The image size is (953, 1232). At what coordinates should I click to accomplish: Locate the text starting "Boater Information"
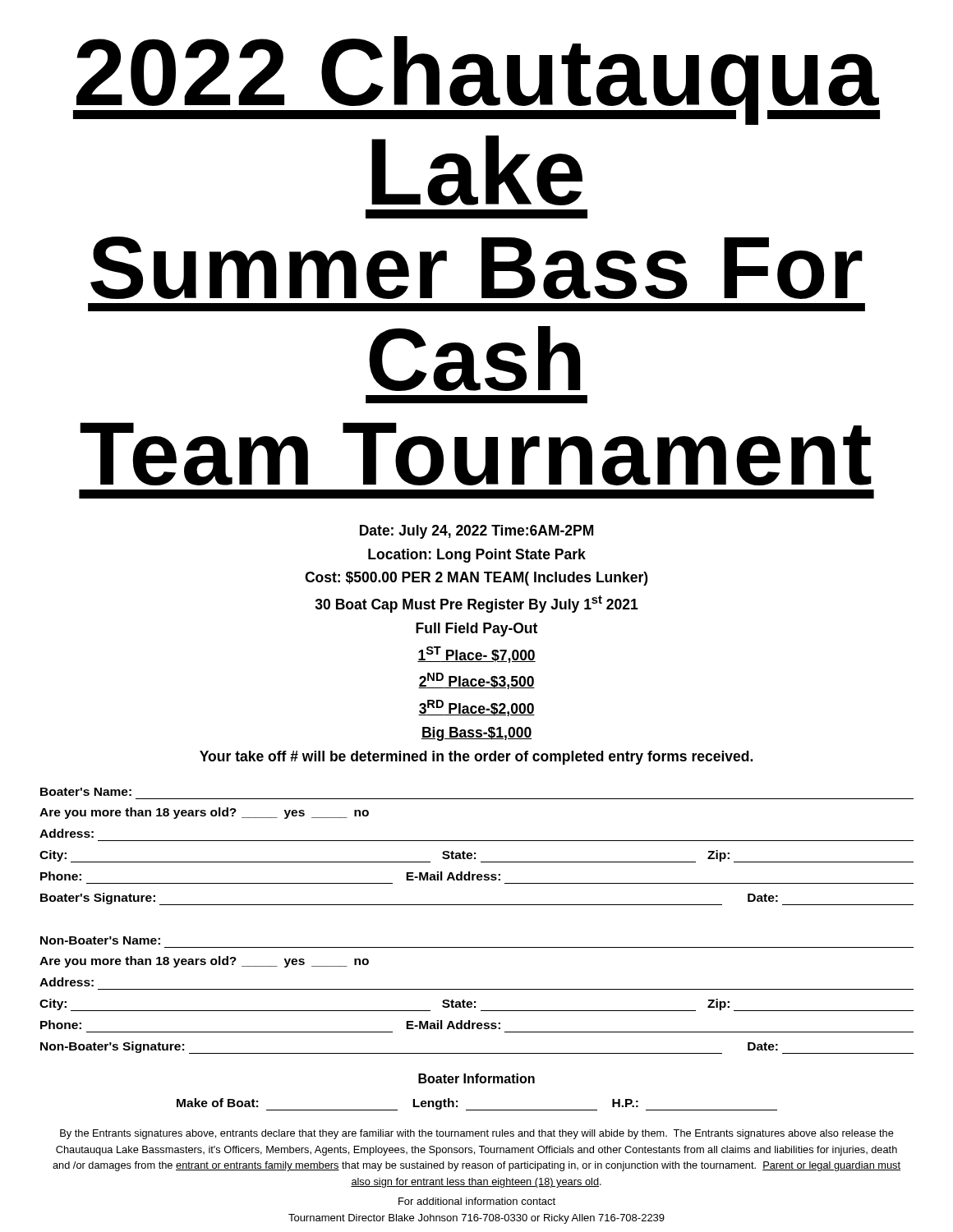[x=476, y=1079]
